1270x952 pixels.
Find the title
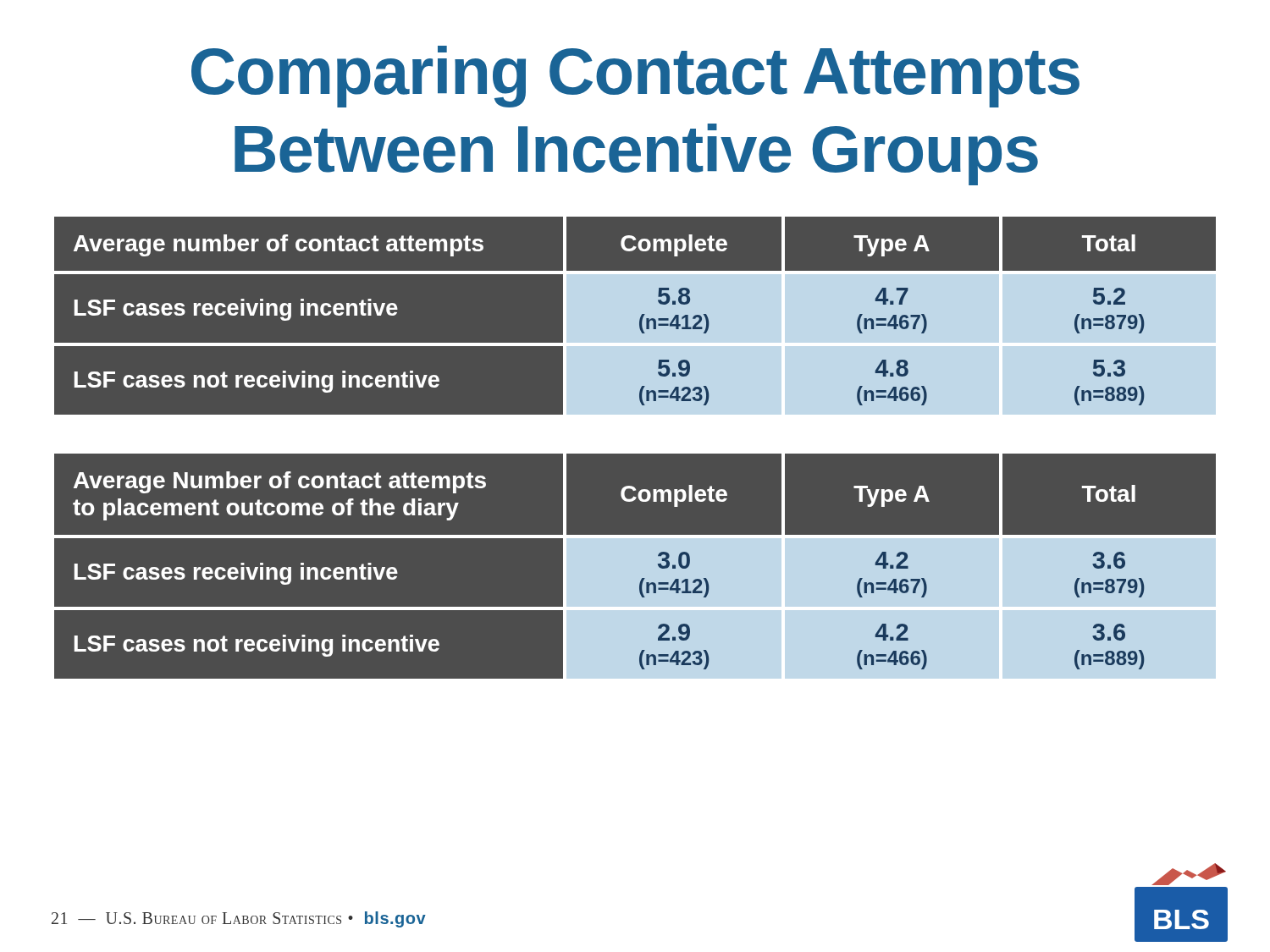point(635,110)
